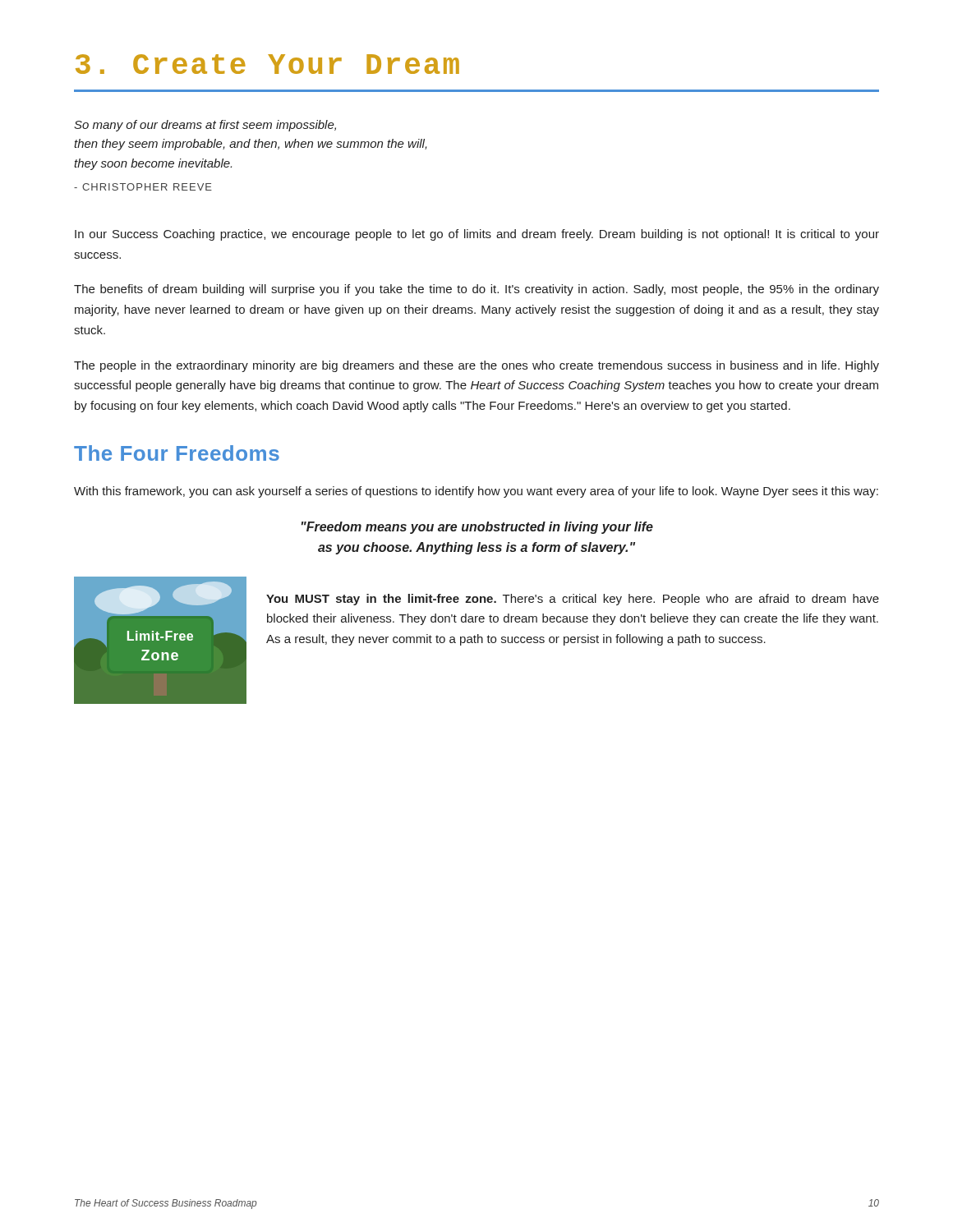Click on the text block with the text "In our Success Coaching practice,"
Image resolution: width=953 pixels, height=1232 pixels.
pos(476,244)
